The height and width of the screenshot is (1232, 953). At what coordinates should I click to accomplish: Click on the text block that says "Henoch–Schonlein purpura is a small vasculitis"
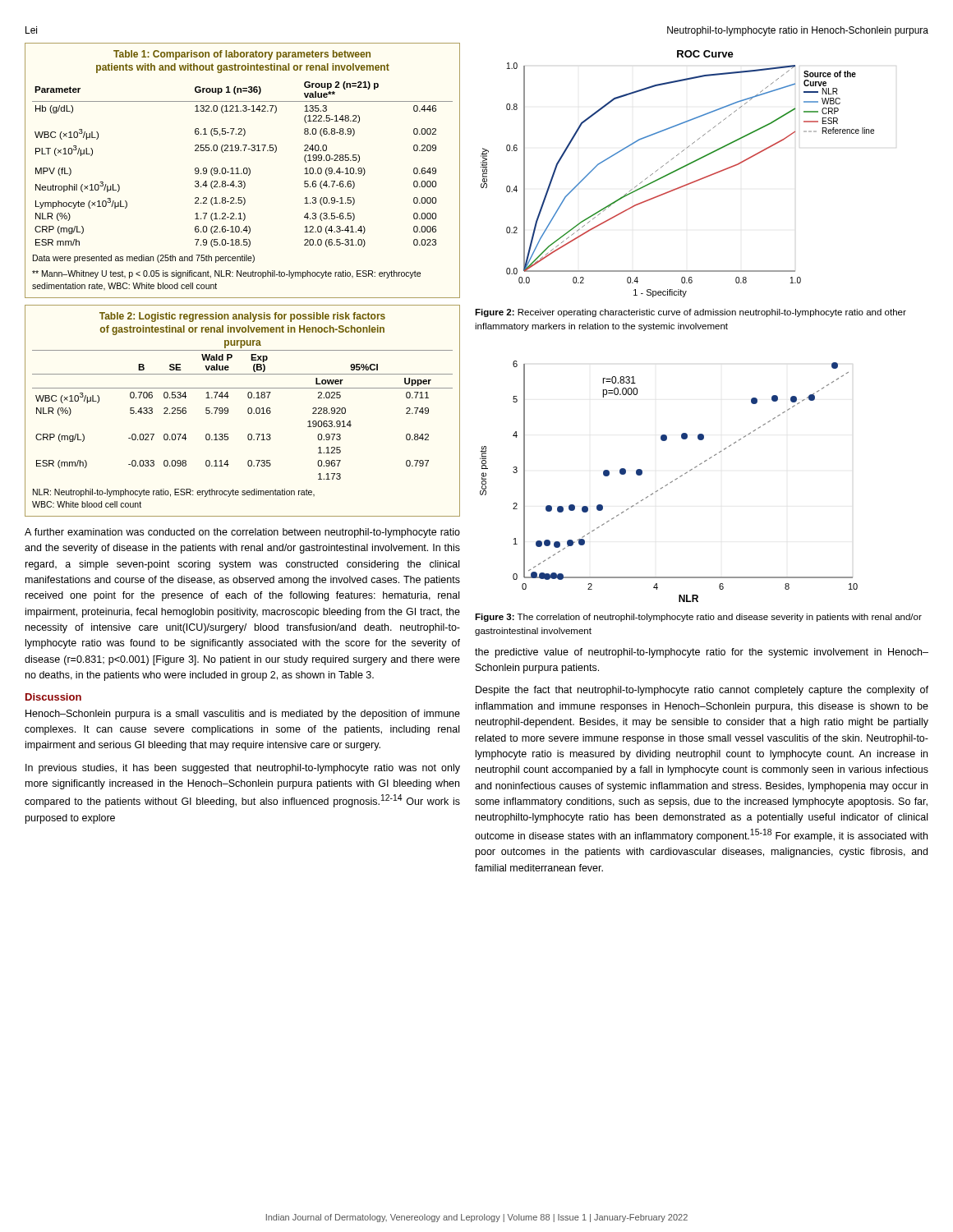[242, 729]
